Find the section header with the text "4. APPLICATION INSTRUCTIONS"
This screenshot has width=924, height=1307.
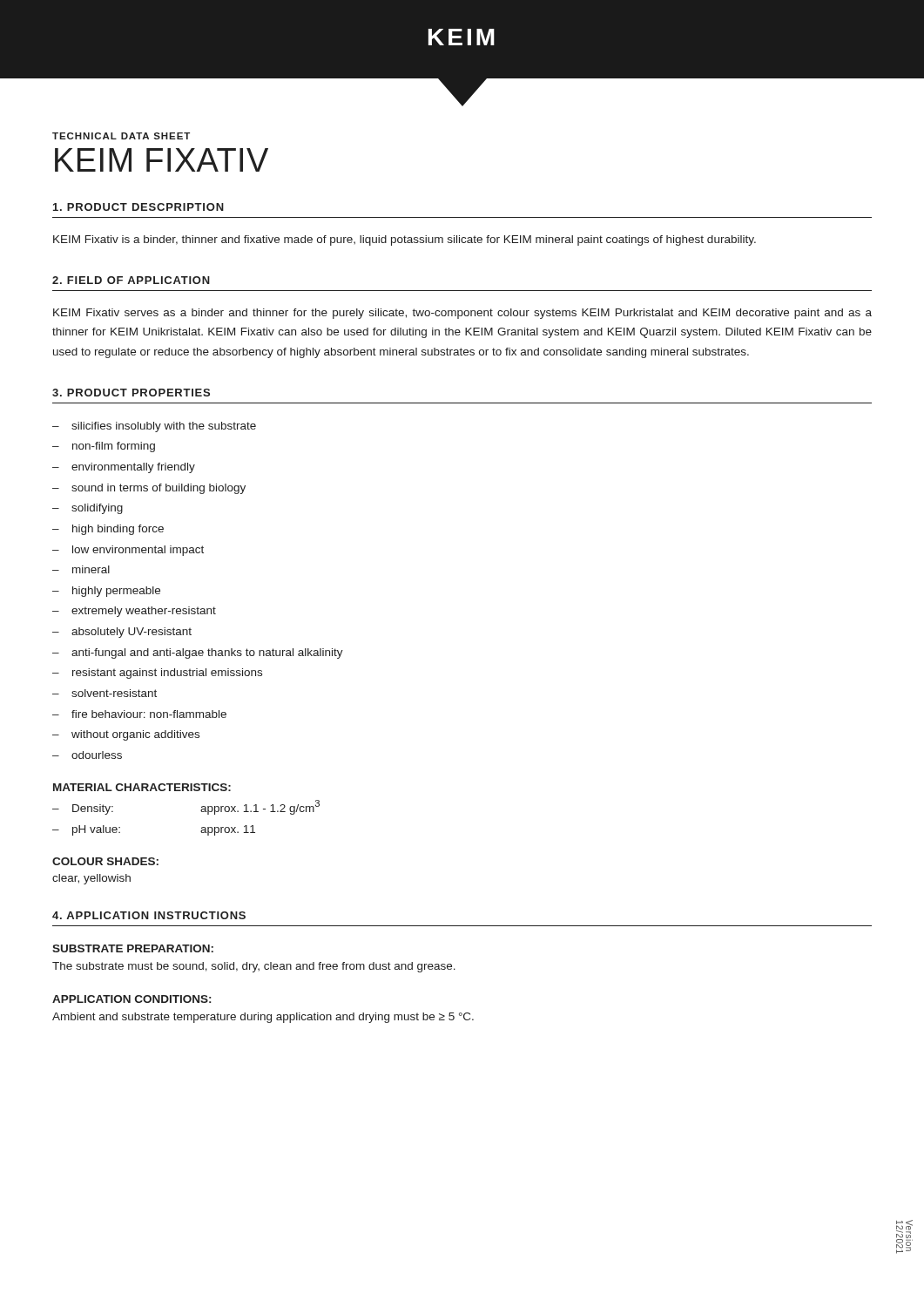tap(150, 916)
